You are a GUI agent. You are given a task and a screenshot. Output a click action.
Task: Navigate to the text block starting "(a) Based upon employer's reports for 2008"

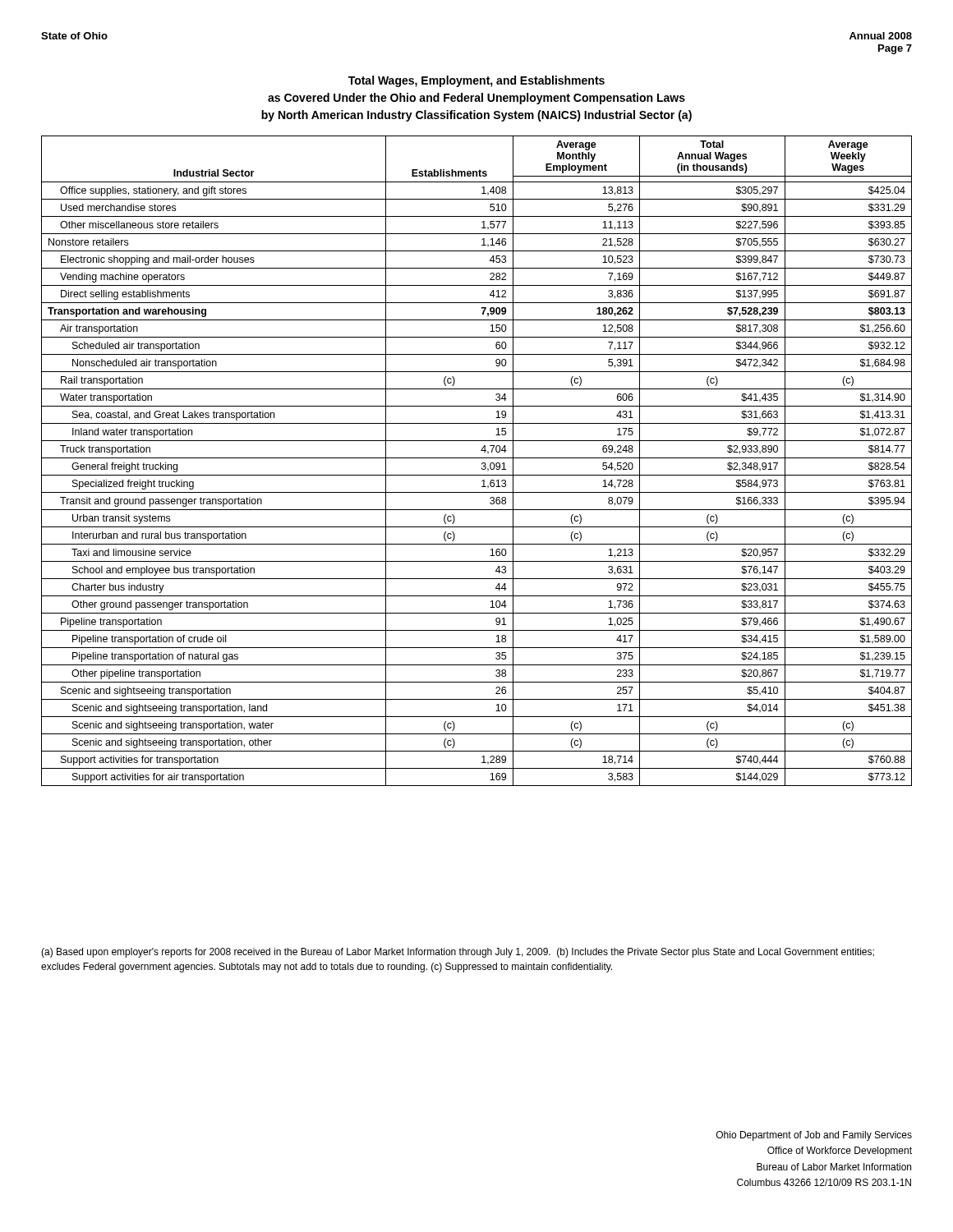coord(458,959)
